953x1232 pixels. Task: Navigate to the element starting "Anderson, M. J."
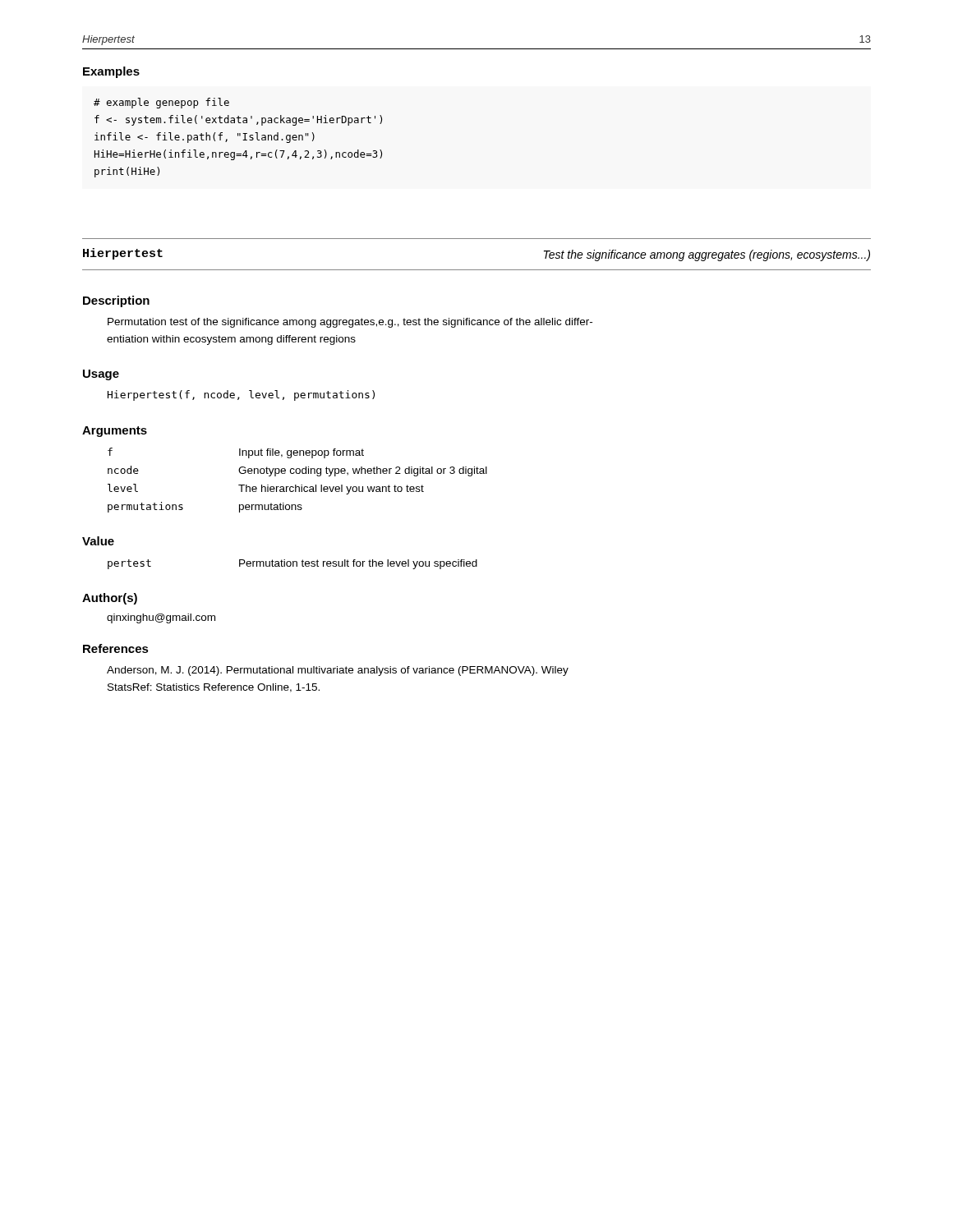[338, 678]
